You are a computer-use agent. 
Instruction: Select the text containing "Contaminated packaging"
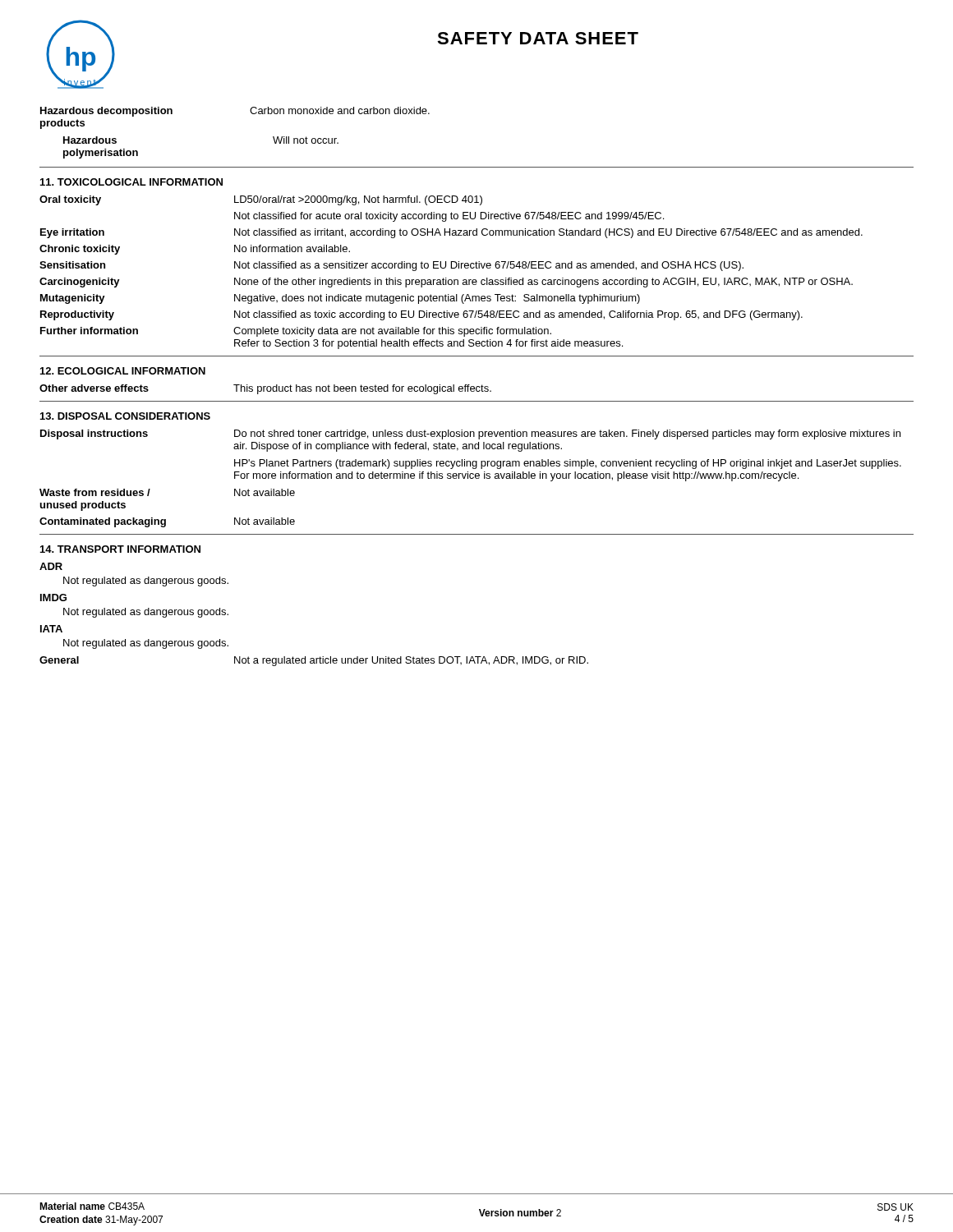click(103, 521)
